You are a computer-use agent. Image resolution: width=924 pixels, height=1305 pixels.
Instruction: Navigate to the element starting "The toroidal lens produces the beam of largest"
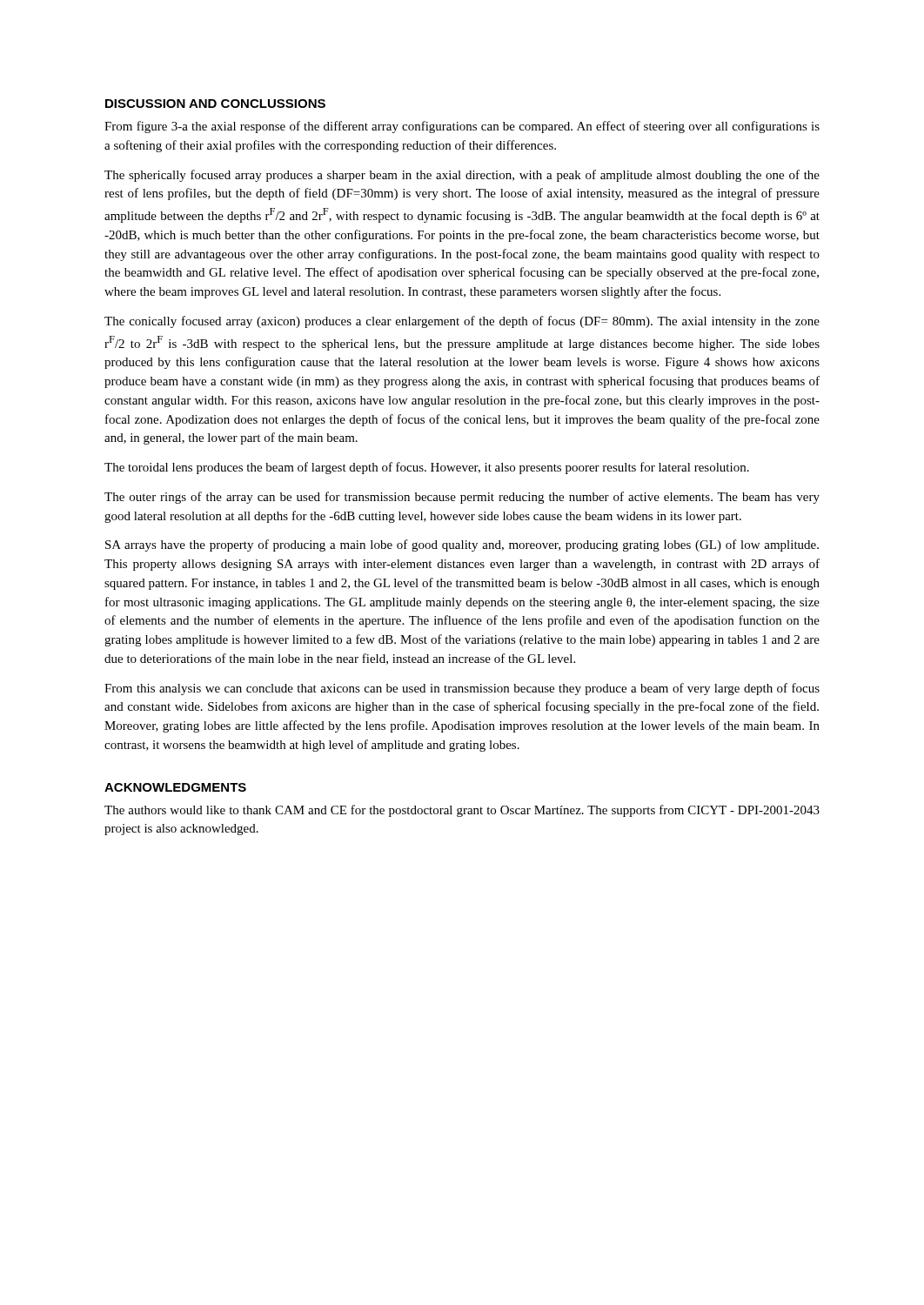point(427,467)
